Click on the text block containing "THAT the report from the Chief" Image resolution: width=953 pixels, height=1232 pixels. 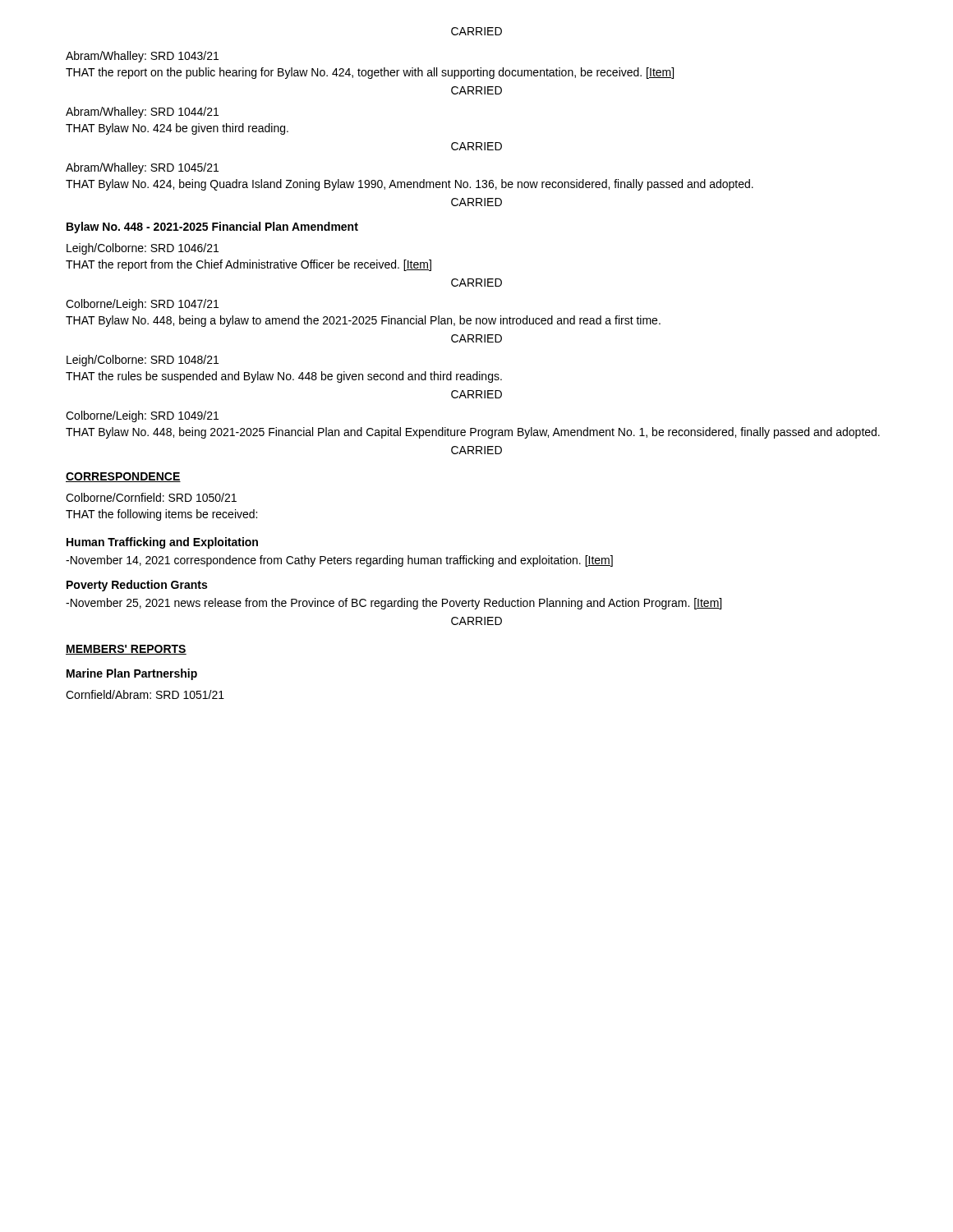coord(249,264)
